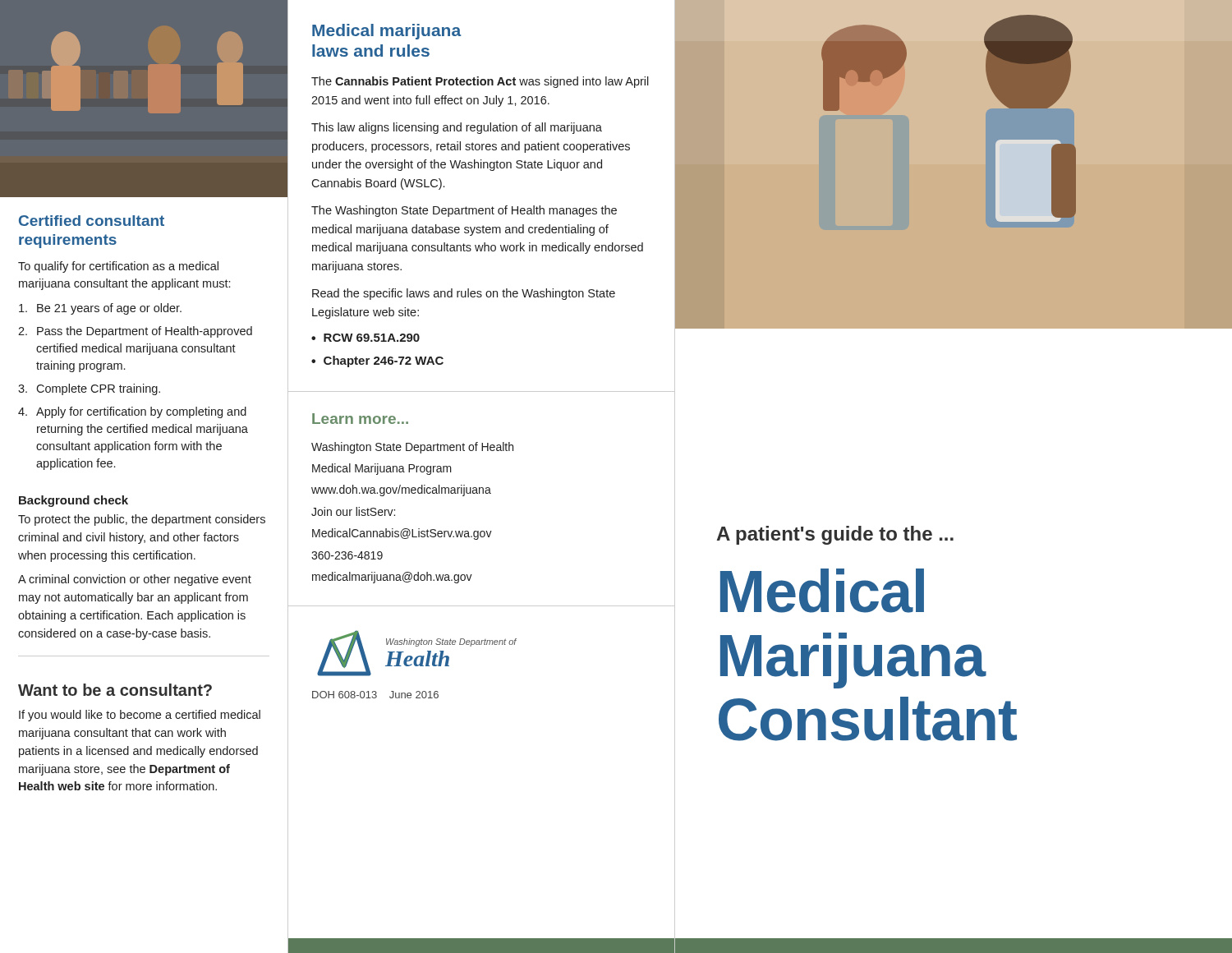Click on the section header containing "Medical marijuanalaws and rules"

click(386, 40)
